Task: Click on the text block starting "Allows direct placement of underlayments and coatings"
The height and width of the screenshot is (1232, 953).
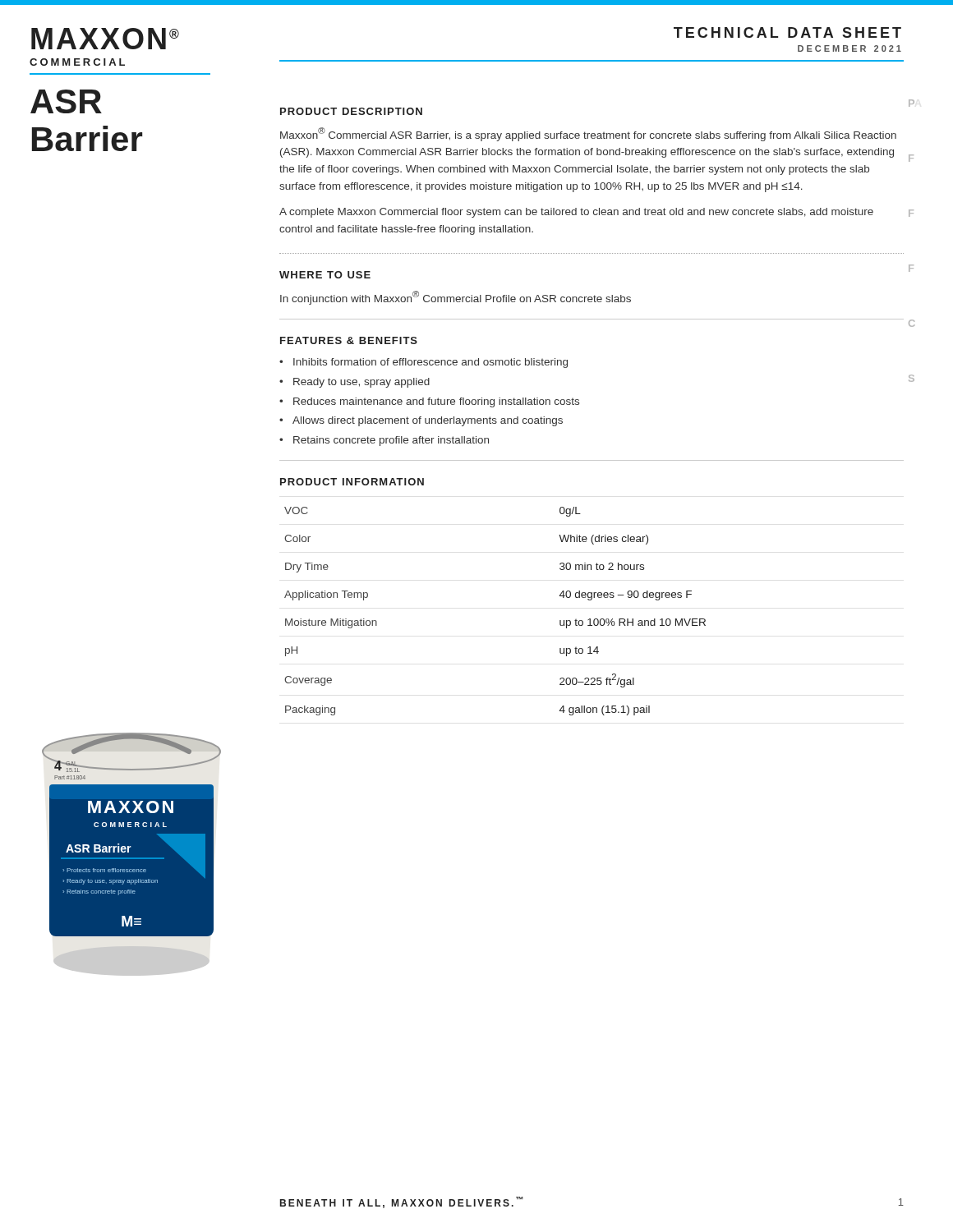Action: pyautogui.click(x=428, y=420)
